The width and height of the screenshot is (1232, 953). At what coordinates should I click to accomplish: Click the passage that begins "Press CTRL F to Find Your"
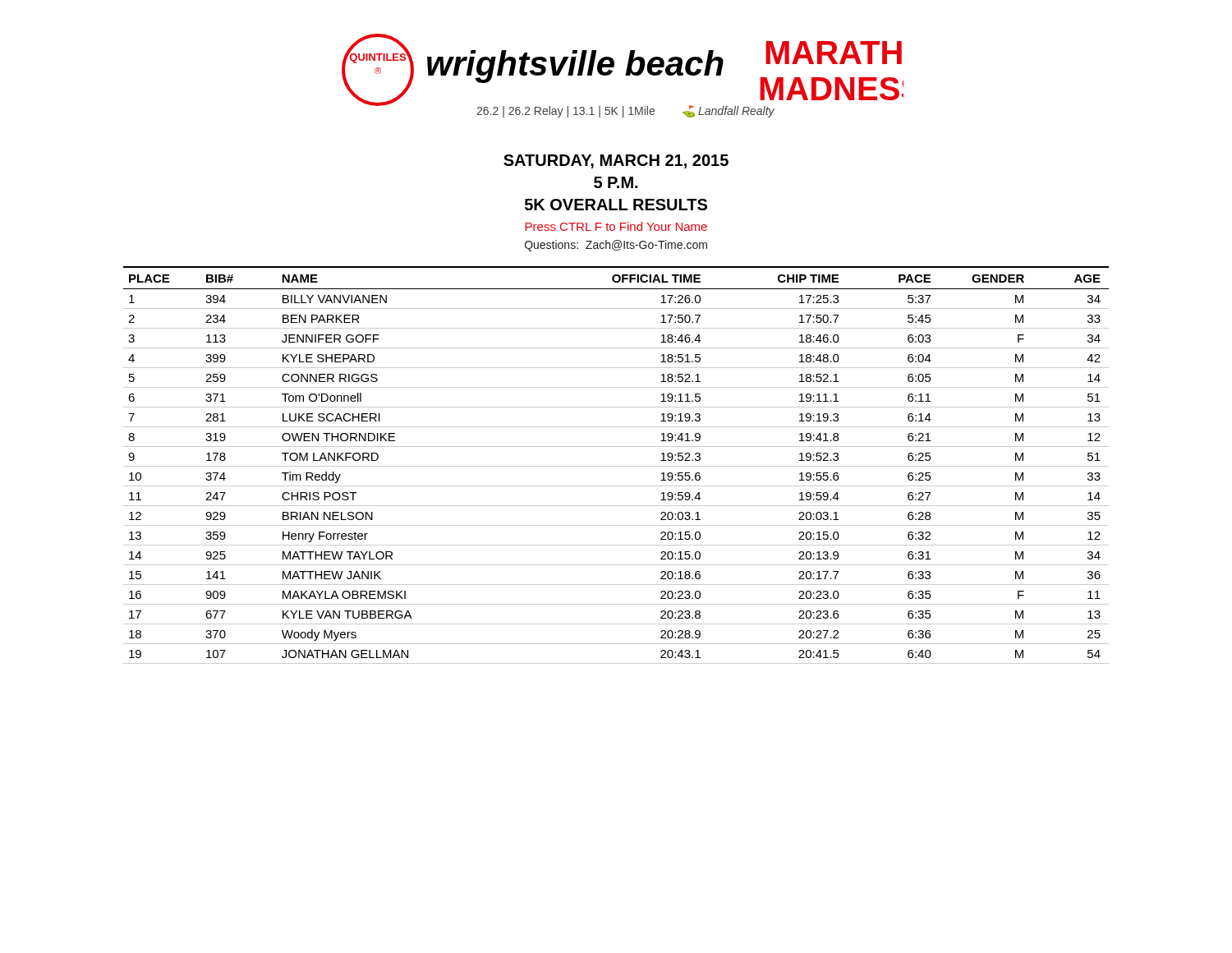pos(616,226)
